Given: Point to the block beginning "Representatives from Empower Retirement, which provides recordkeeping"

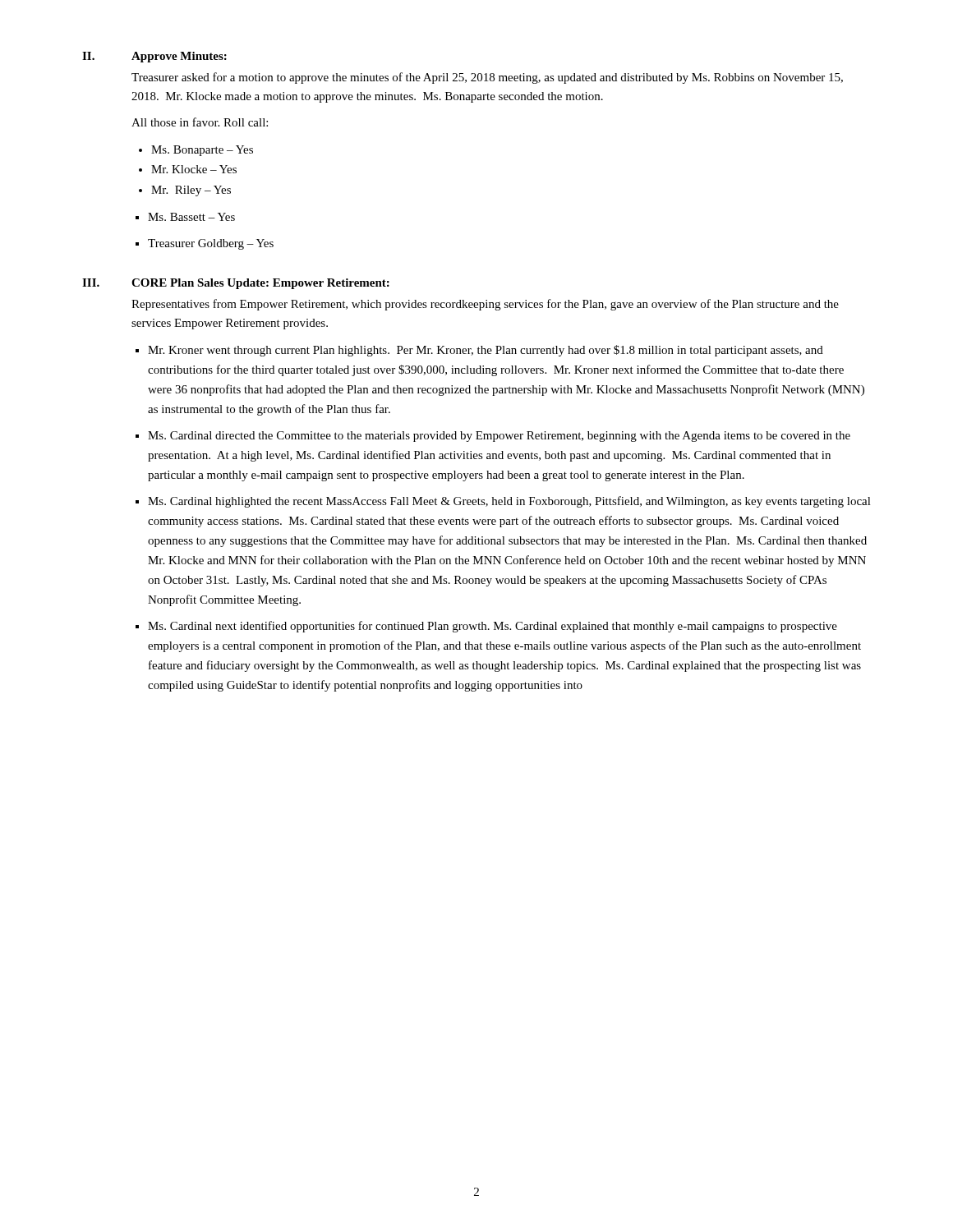Looking at the screenshot, I should (x=485, y=313).
